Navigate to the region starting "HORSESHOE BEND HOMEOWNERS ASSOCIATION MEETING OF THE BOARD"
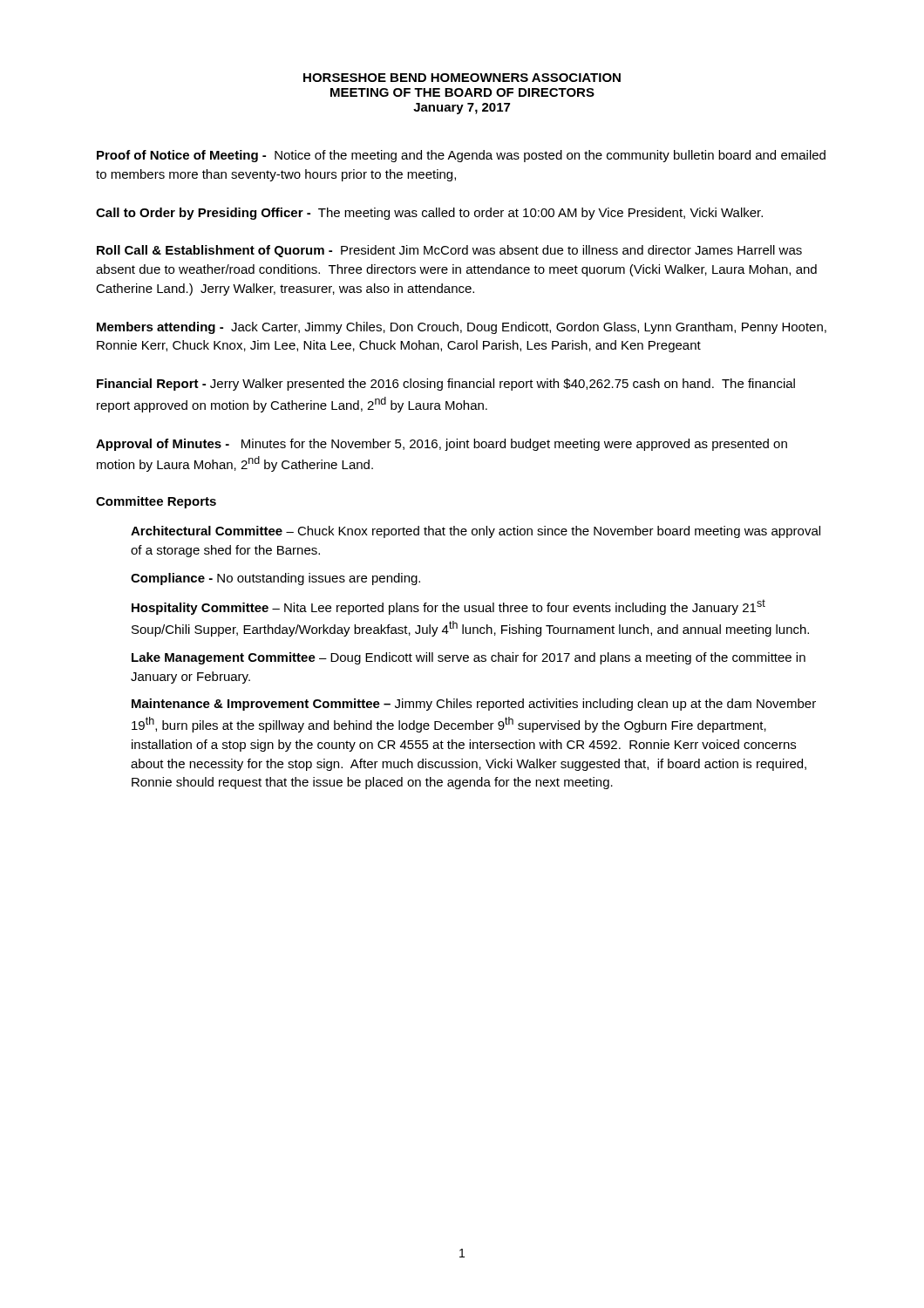924x1308 pixels. click(462, 92)
